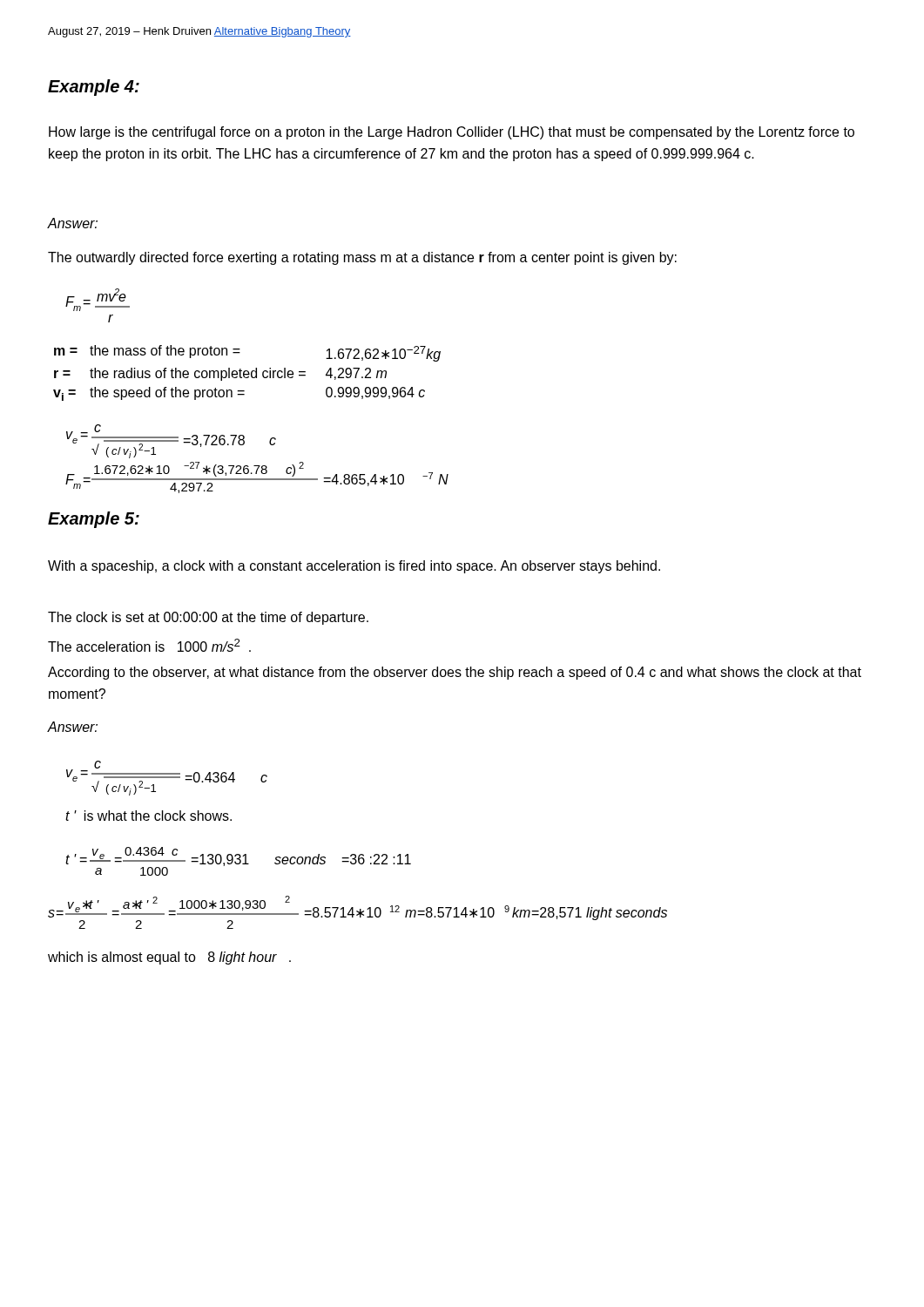
Task: Find the text block starting "t ' is"
Action: pos(149,816)
